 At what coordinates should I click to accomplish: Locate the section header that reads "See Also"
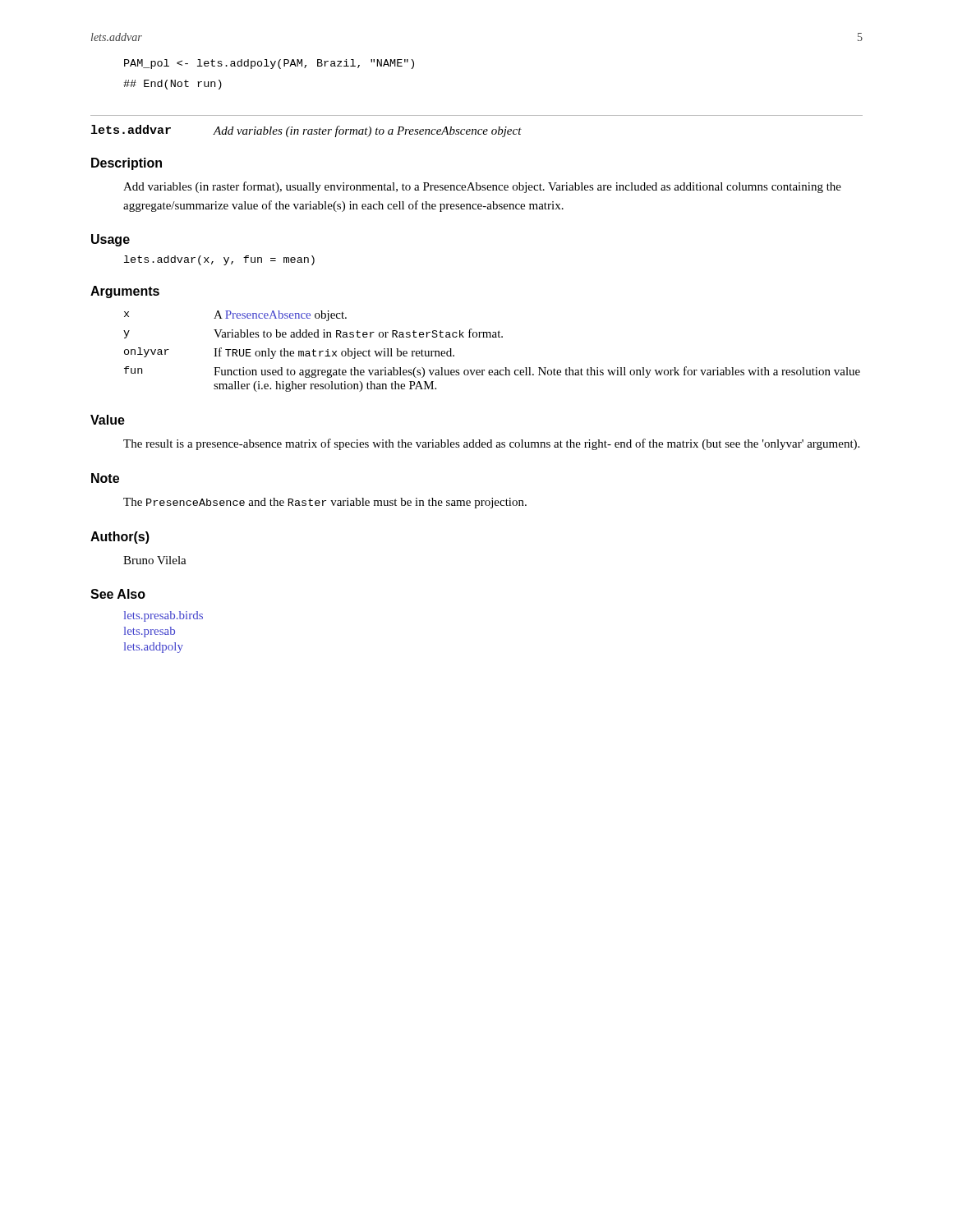click(x=118, y=594)
